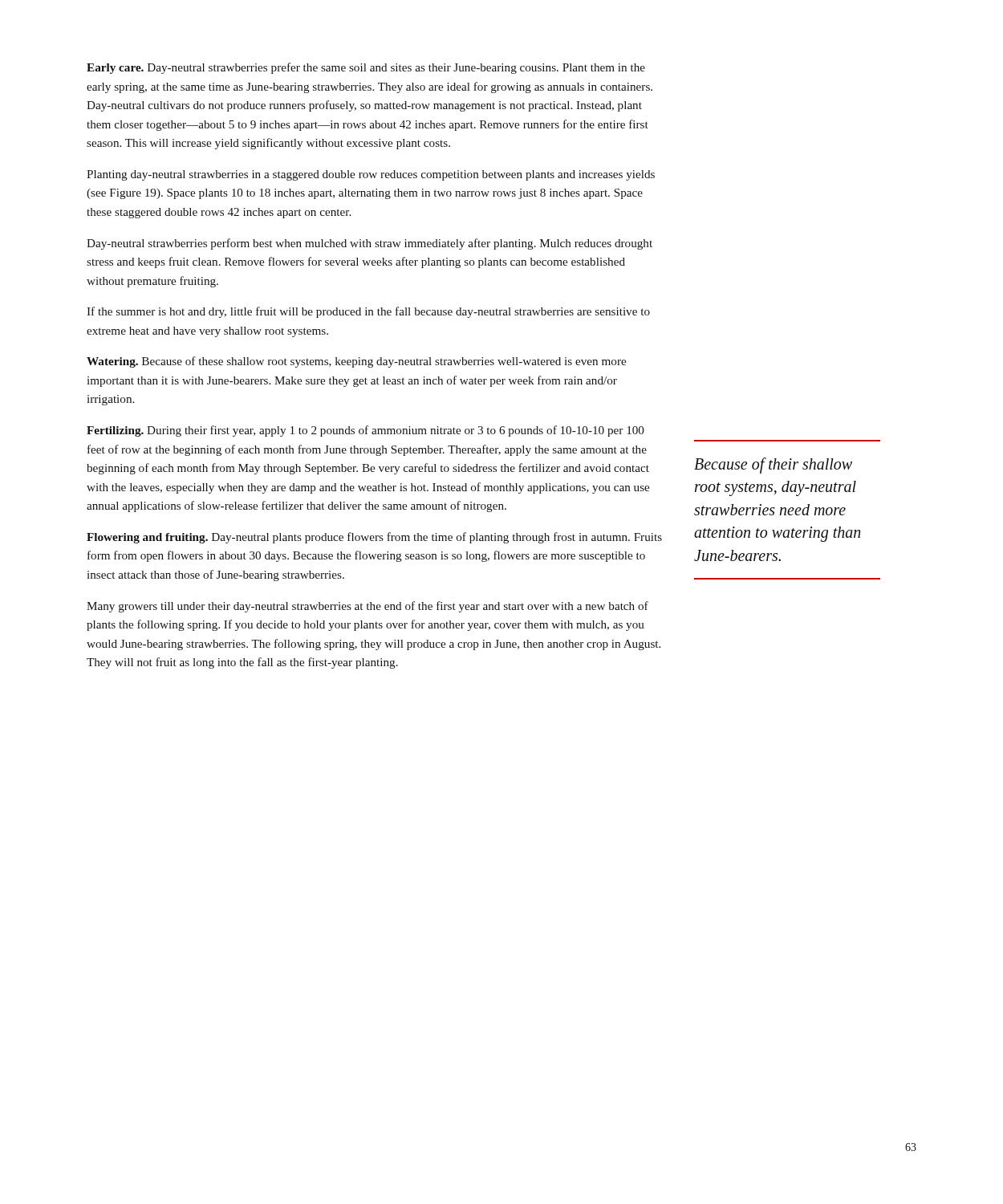Point to the block starting "Flowering and fruiting."
Screen dimensions: 1204x1003
point(376,556)
